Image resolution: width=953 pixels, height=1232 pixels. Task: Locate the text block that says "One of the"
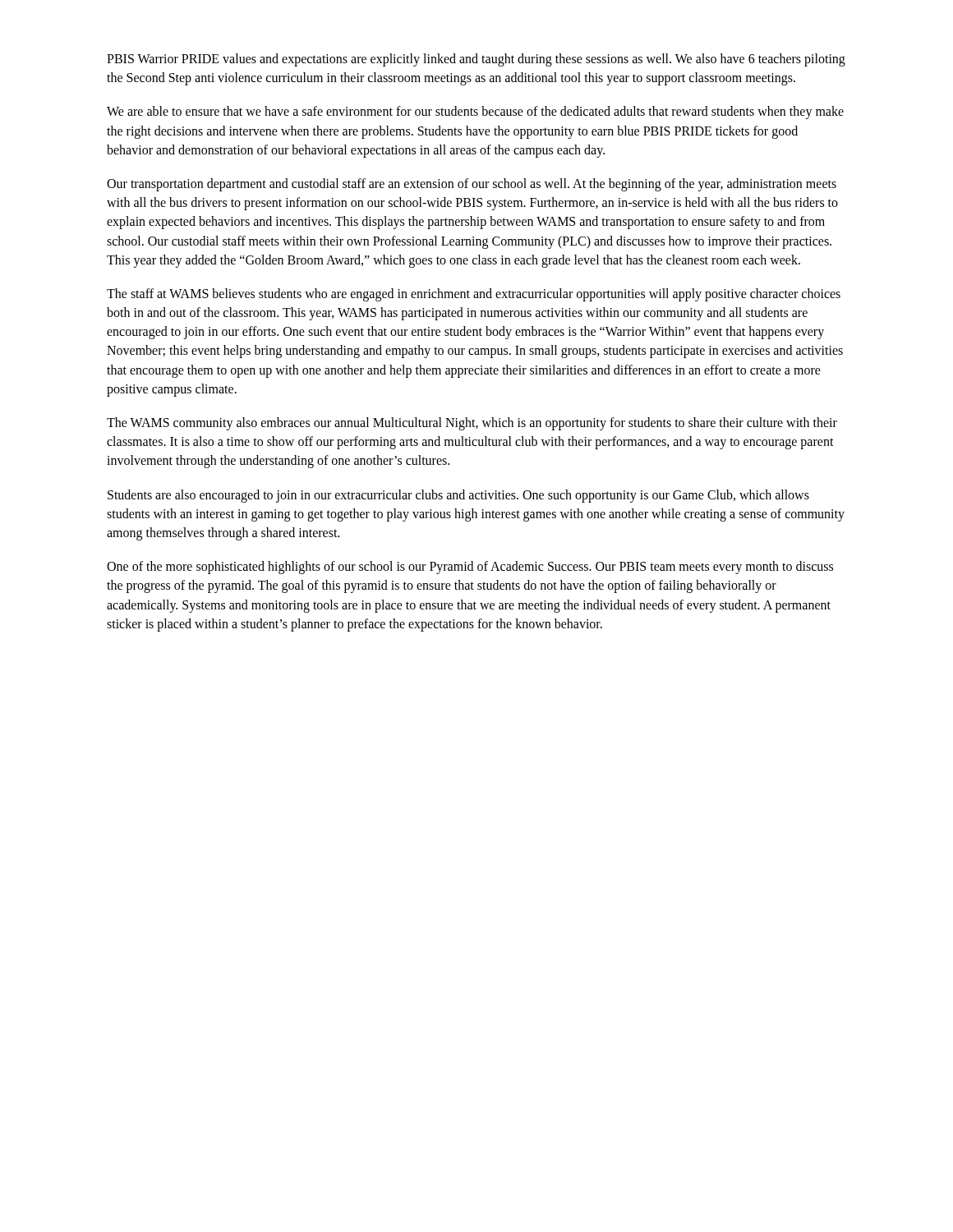pos(470,595)
